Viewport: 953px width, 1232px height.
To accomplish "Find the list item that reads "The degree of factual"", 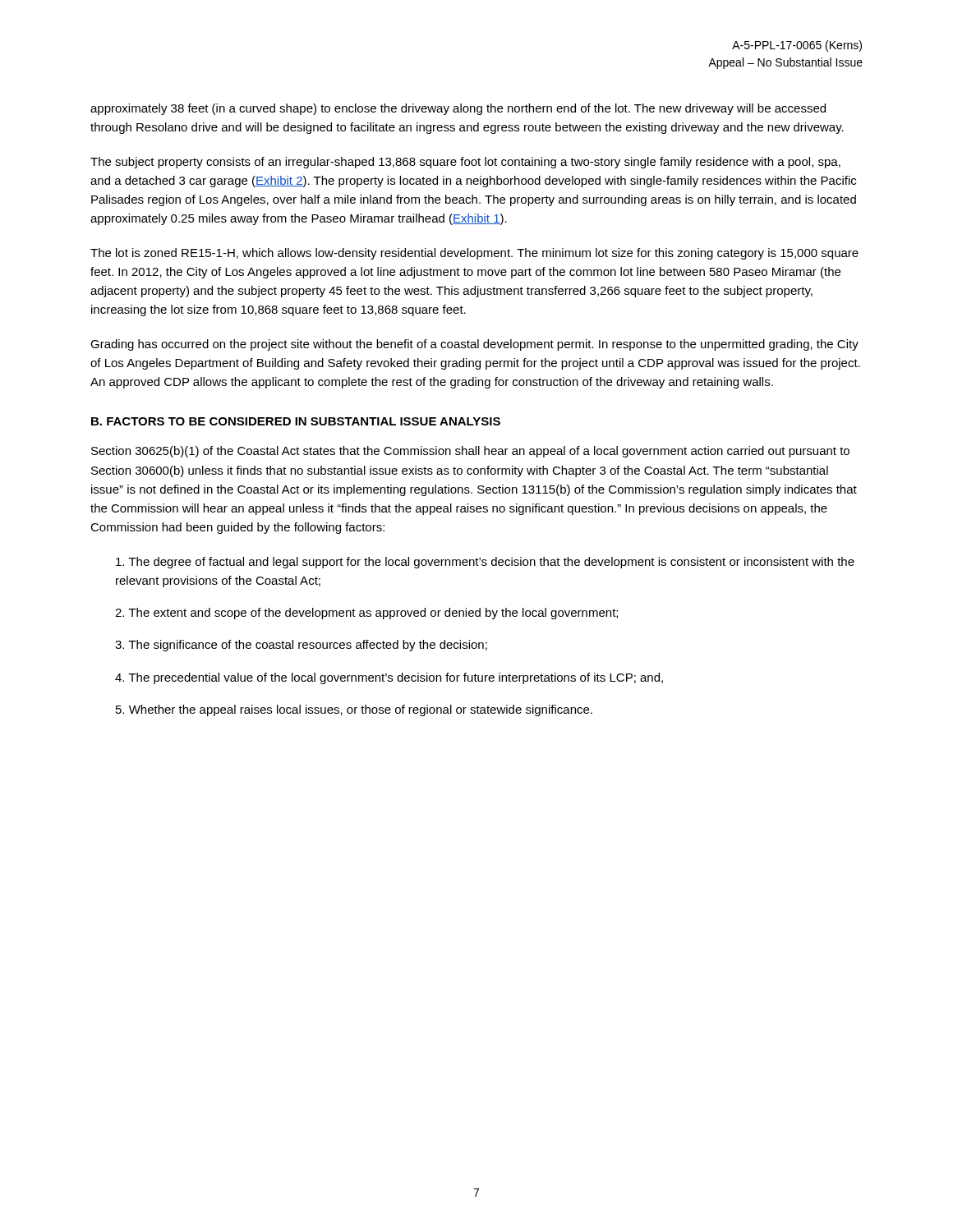I will [x=489, y=571].
